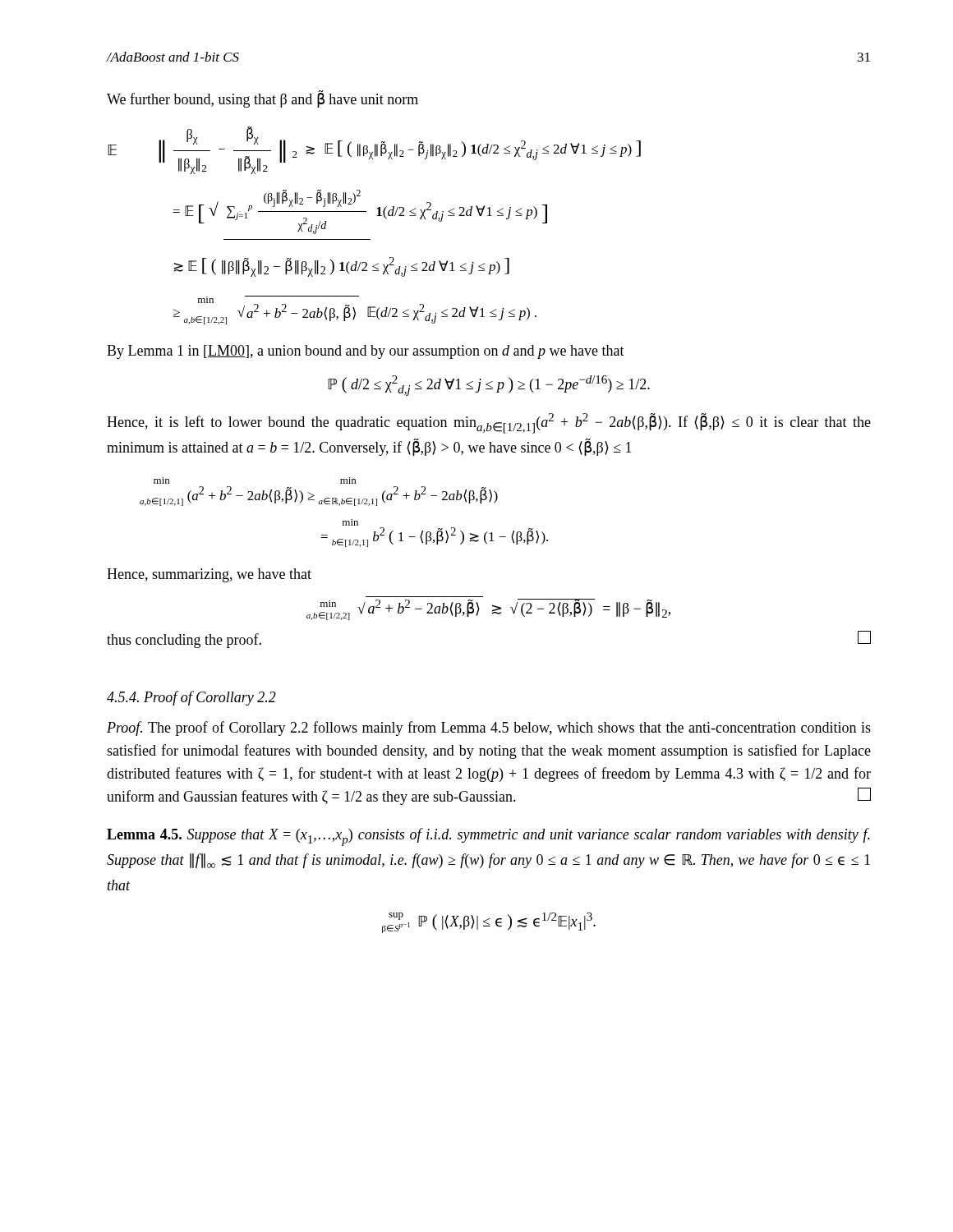
Task: Find the block starting "By Lemma 1 in [LM00], a union"
Action: click(489, 352)
